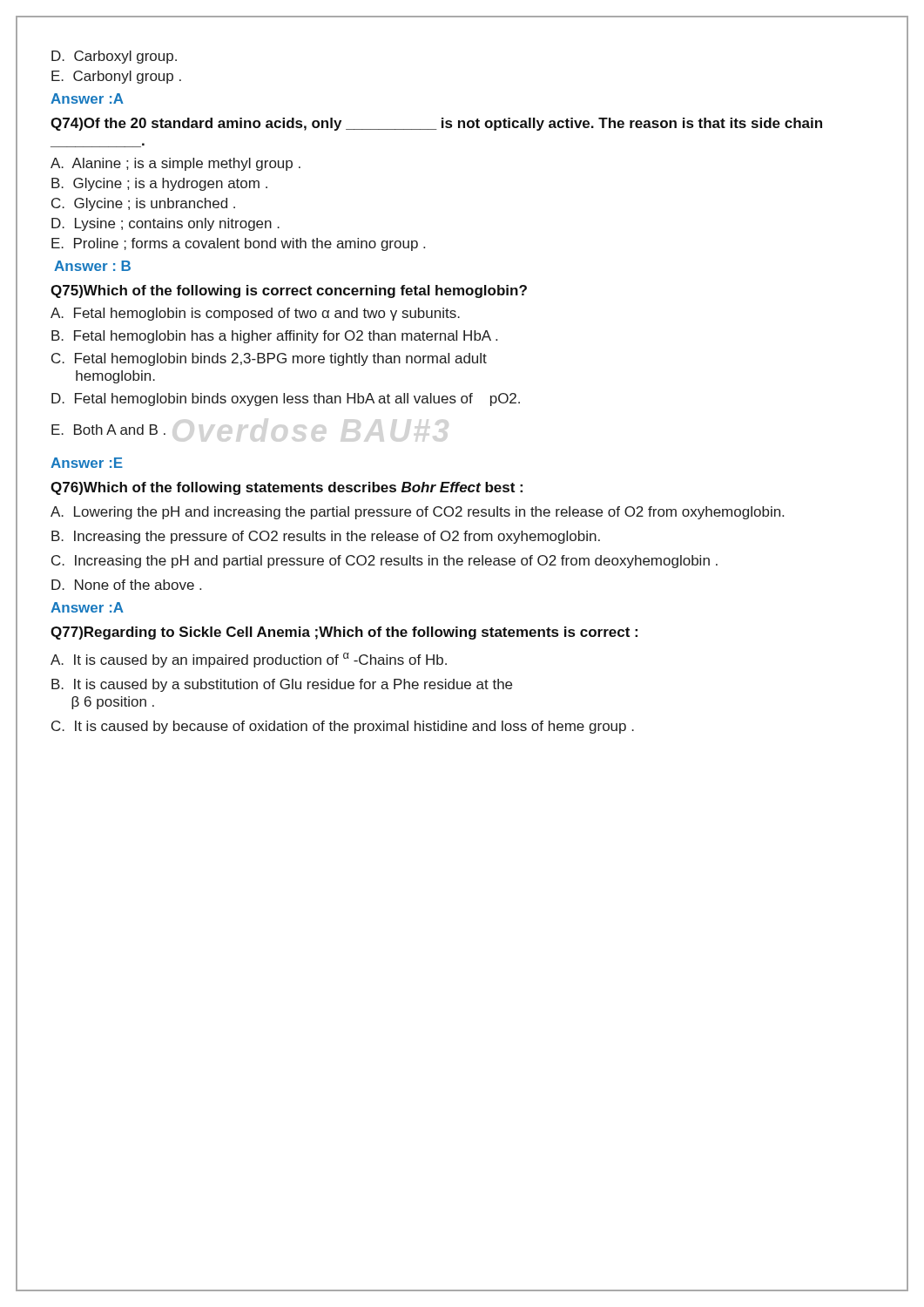Where does it say "D. Carboxyl group."?

point(114,56)
